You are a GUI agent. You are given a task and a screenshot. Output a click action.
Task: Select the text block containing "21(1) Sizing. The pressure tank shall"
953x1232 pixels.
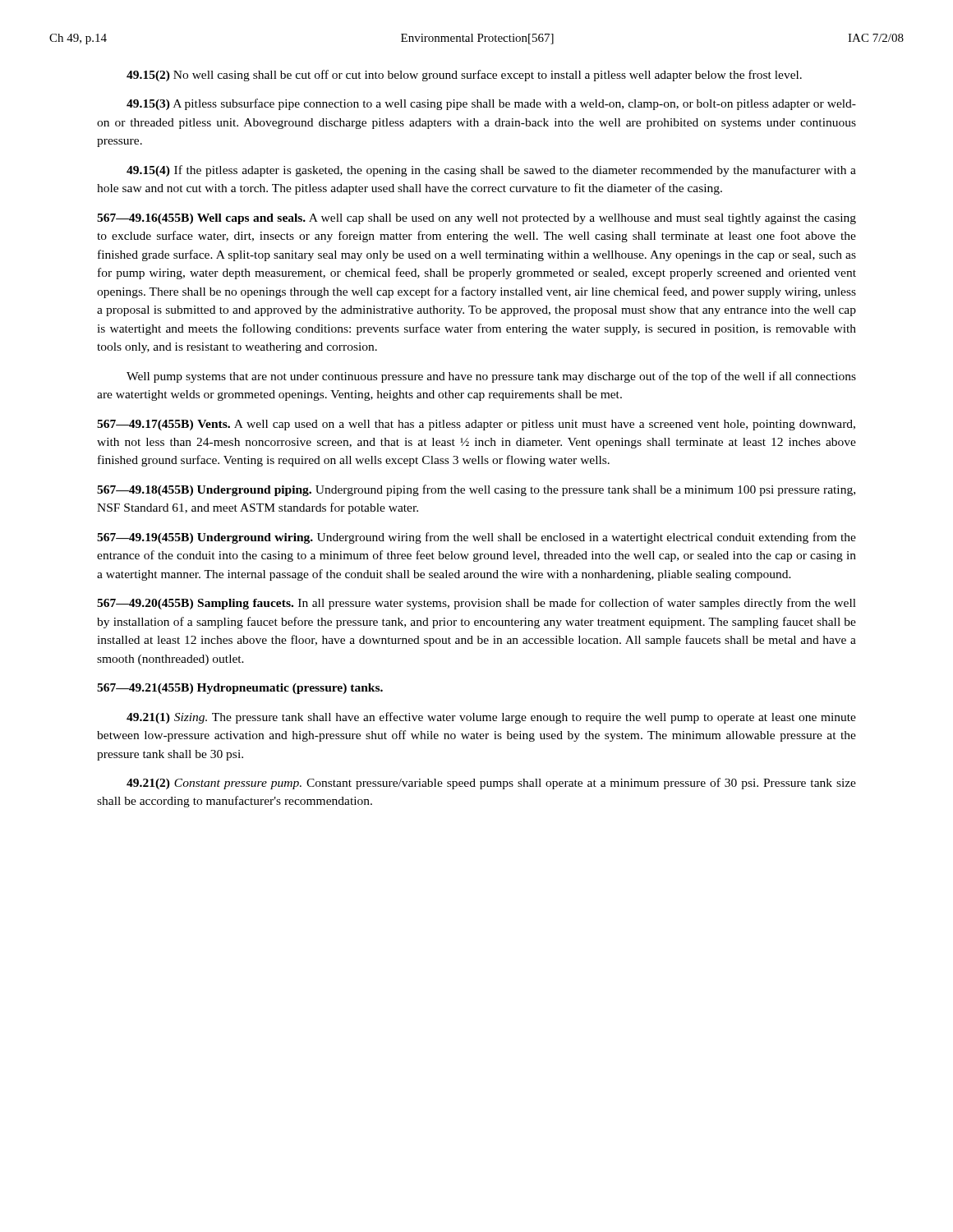[476, 735]
